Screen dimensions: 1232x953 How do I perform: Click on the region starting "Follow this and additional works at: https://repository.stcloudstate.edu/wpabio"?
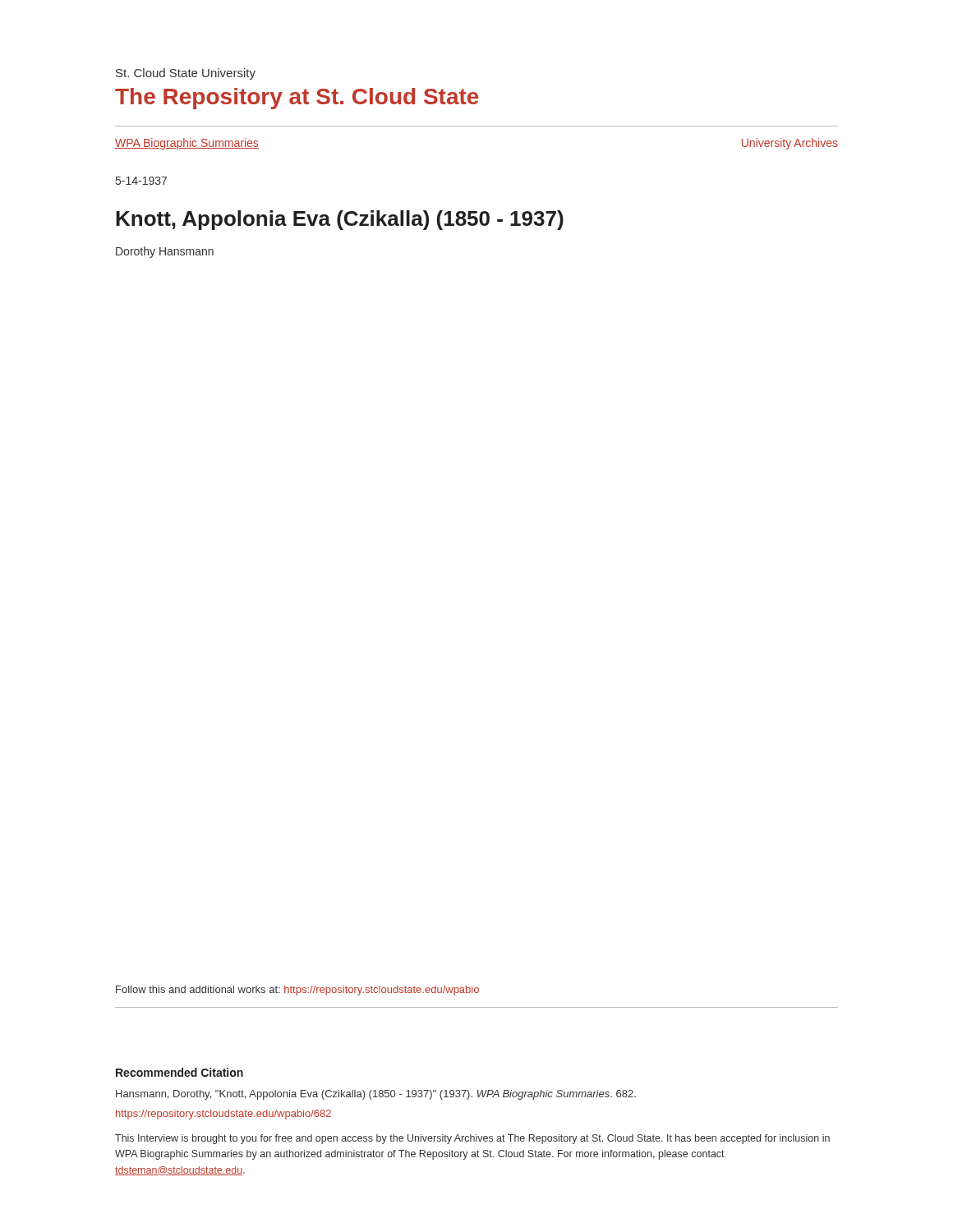tap(476, 995)
